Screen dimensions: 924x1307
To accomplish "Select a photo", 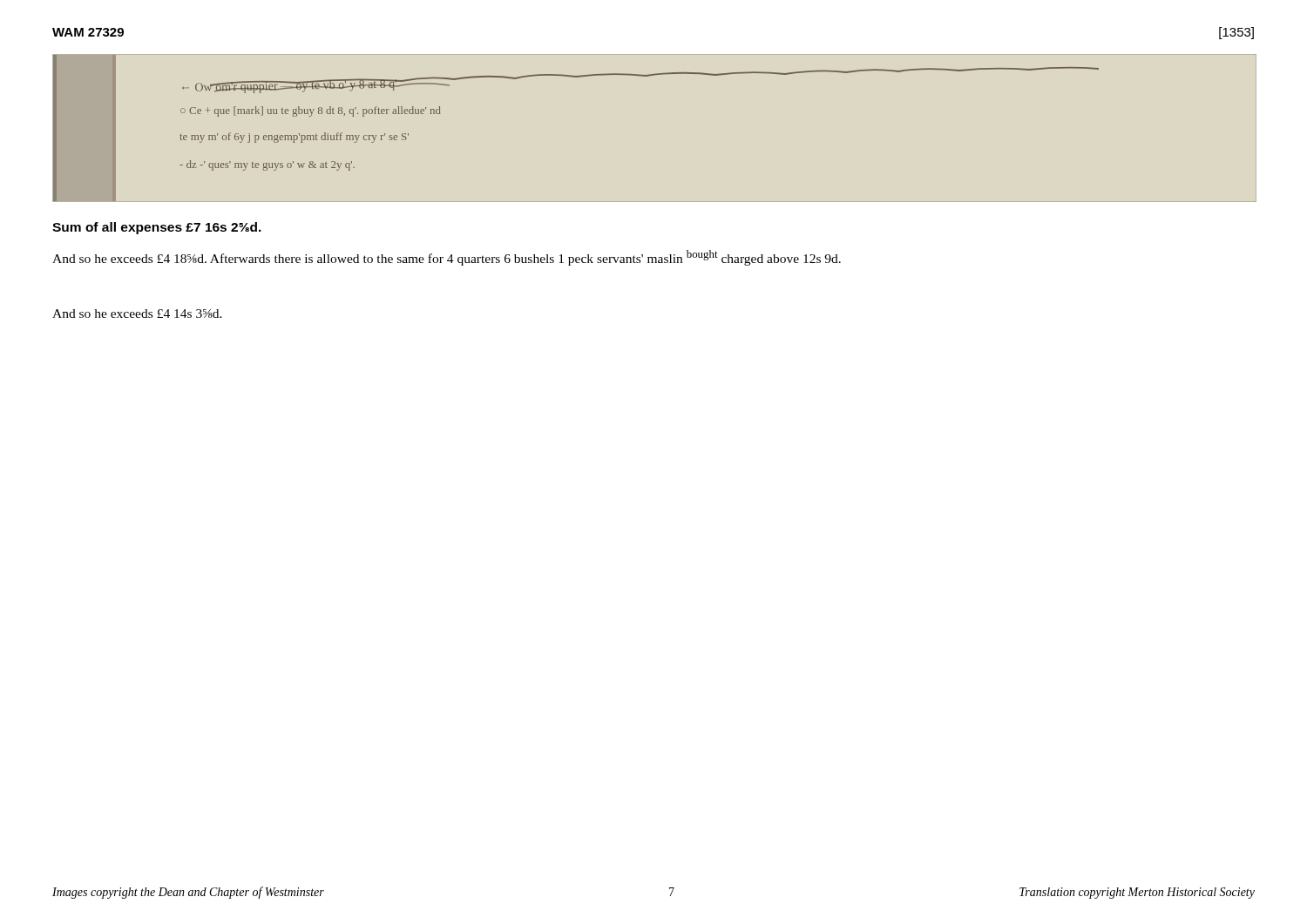I will coord(654,128).
